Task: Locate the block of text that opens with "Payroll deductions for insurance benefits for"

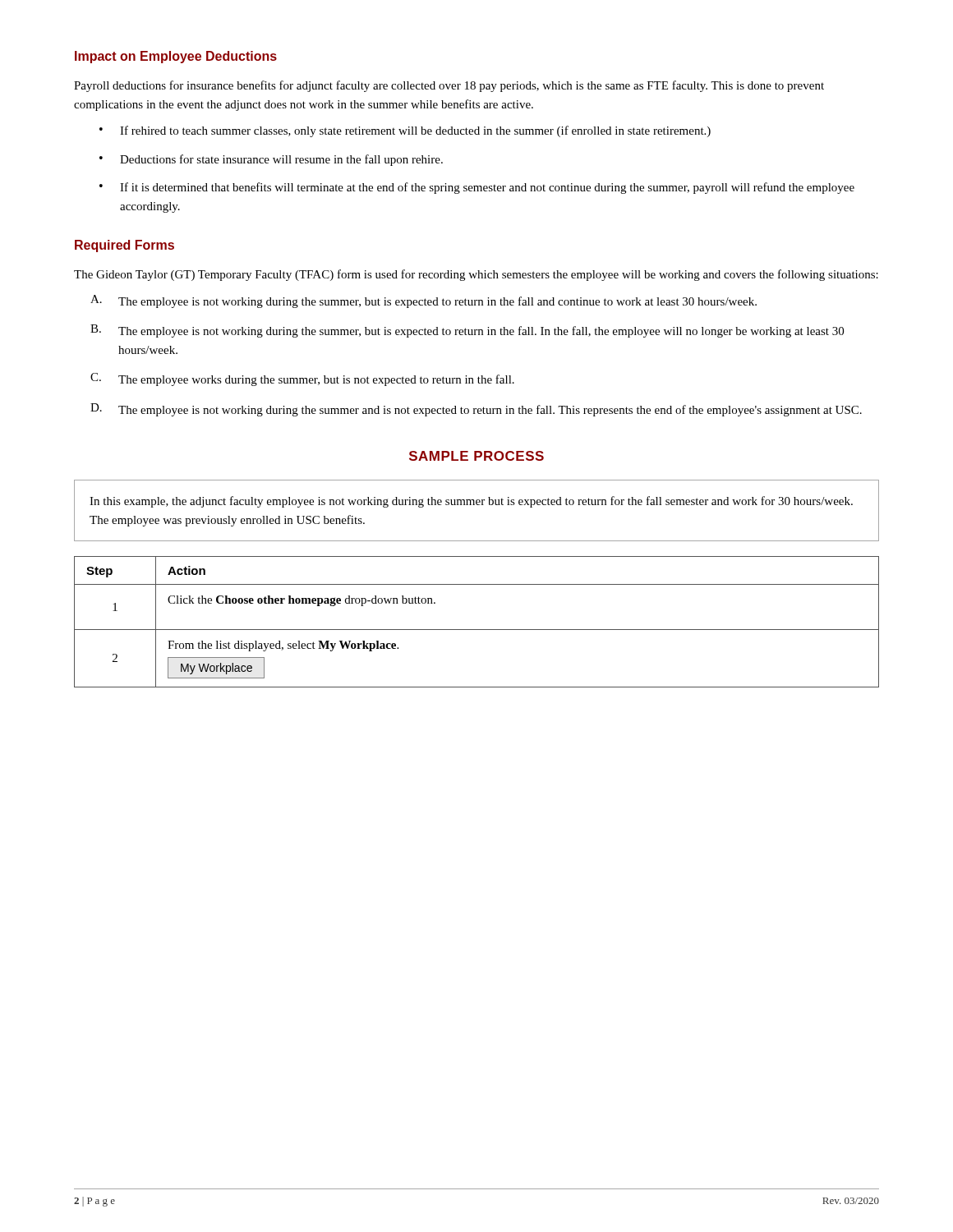Action: coord(476,95)
